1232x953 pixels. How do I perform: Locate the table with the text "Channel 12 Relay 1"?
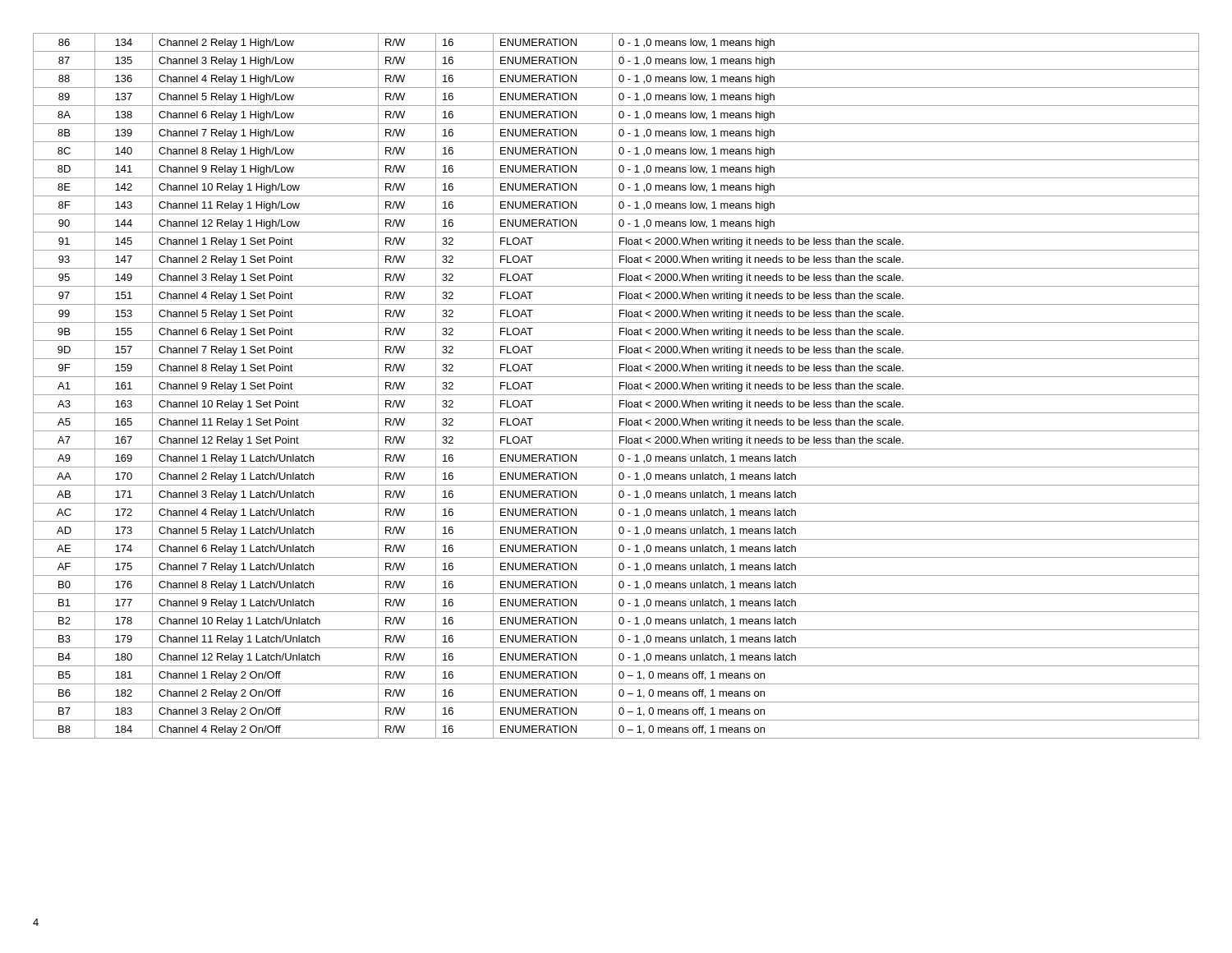(616, 386)
